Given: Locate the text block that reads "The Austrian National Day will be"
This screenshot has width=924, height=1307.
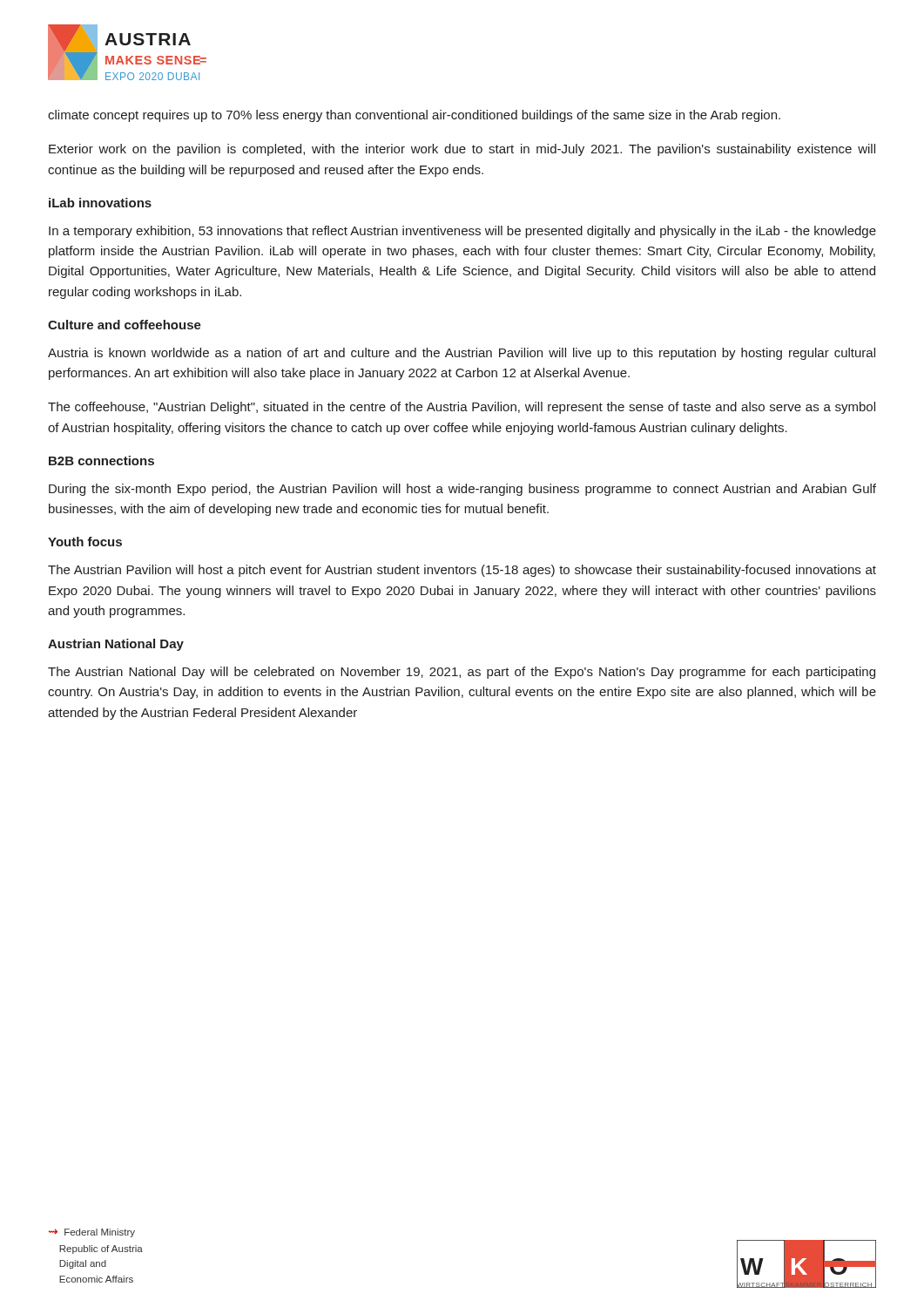Looking at the screenshot, I should pos(462,692).
